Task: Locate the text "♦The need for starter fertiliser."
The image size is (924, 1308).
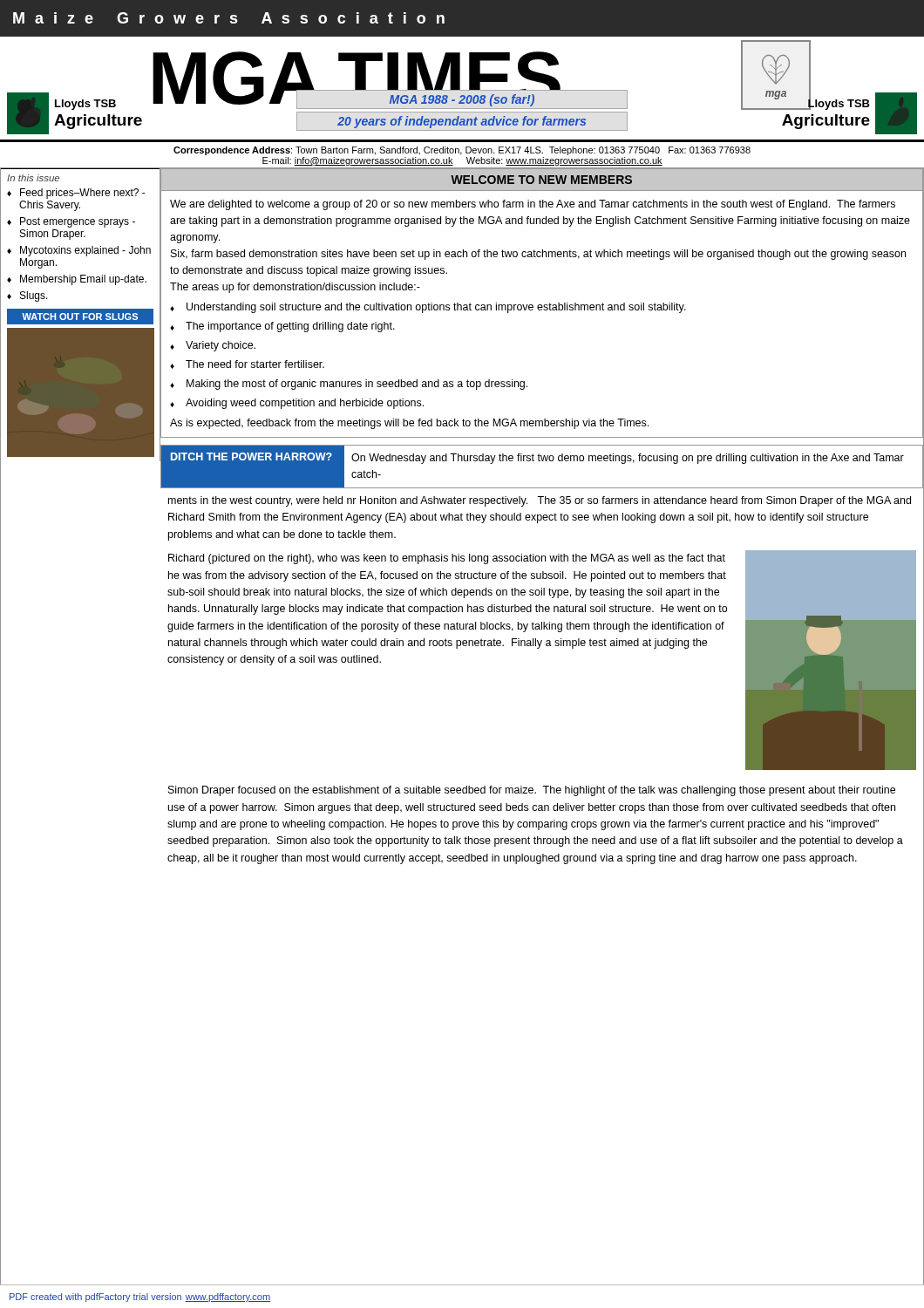Action: pyautogui.click(x=247, y=365)
